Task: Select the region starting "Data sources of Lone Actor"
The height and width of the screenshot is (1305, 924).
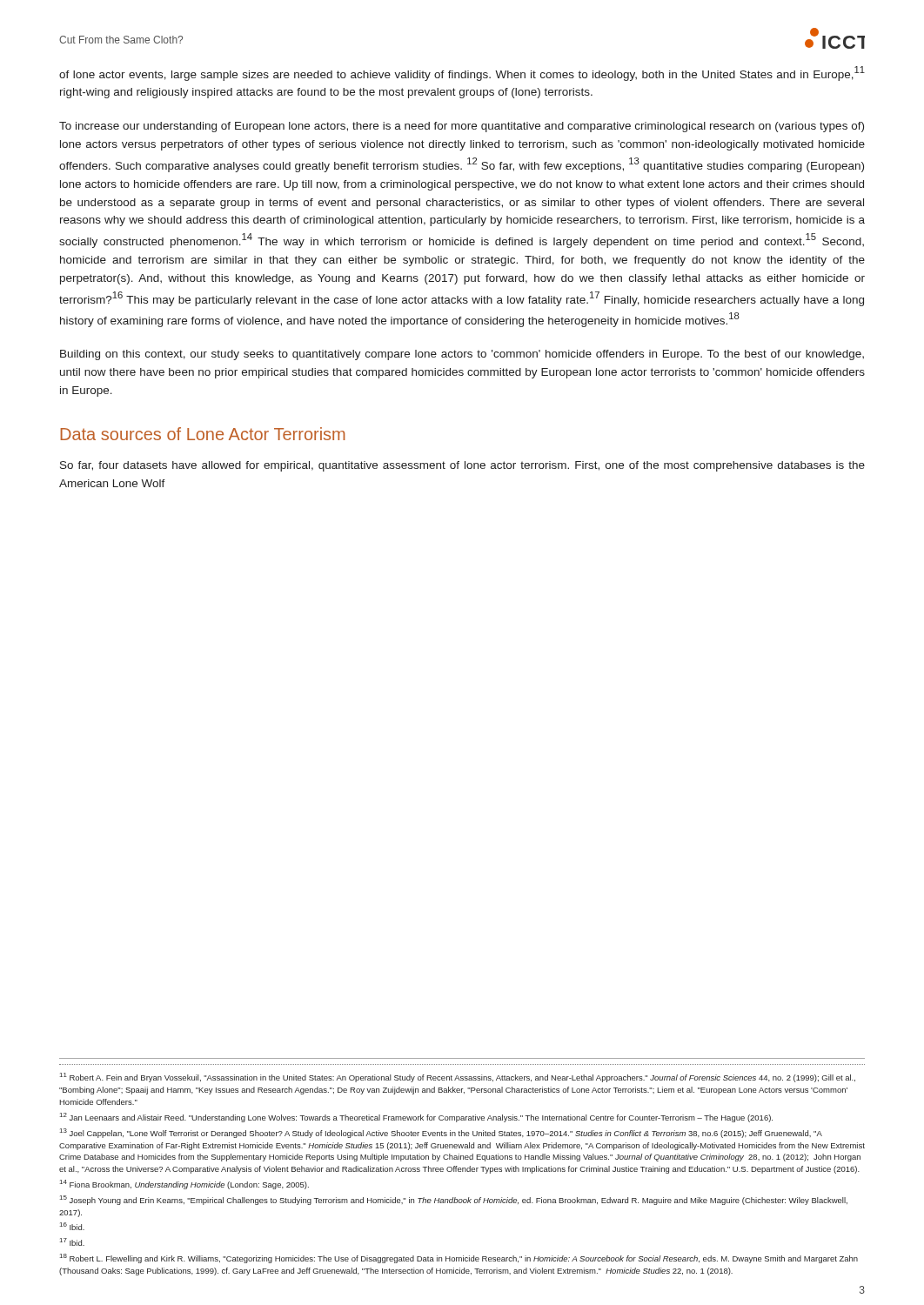Action: (x=203, y=434)
